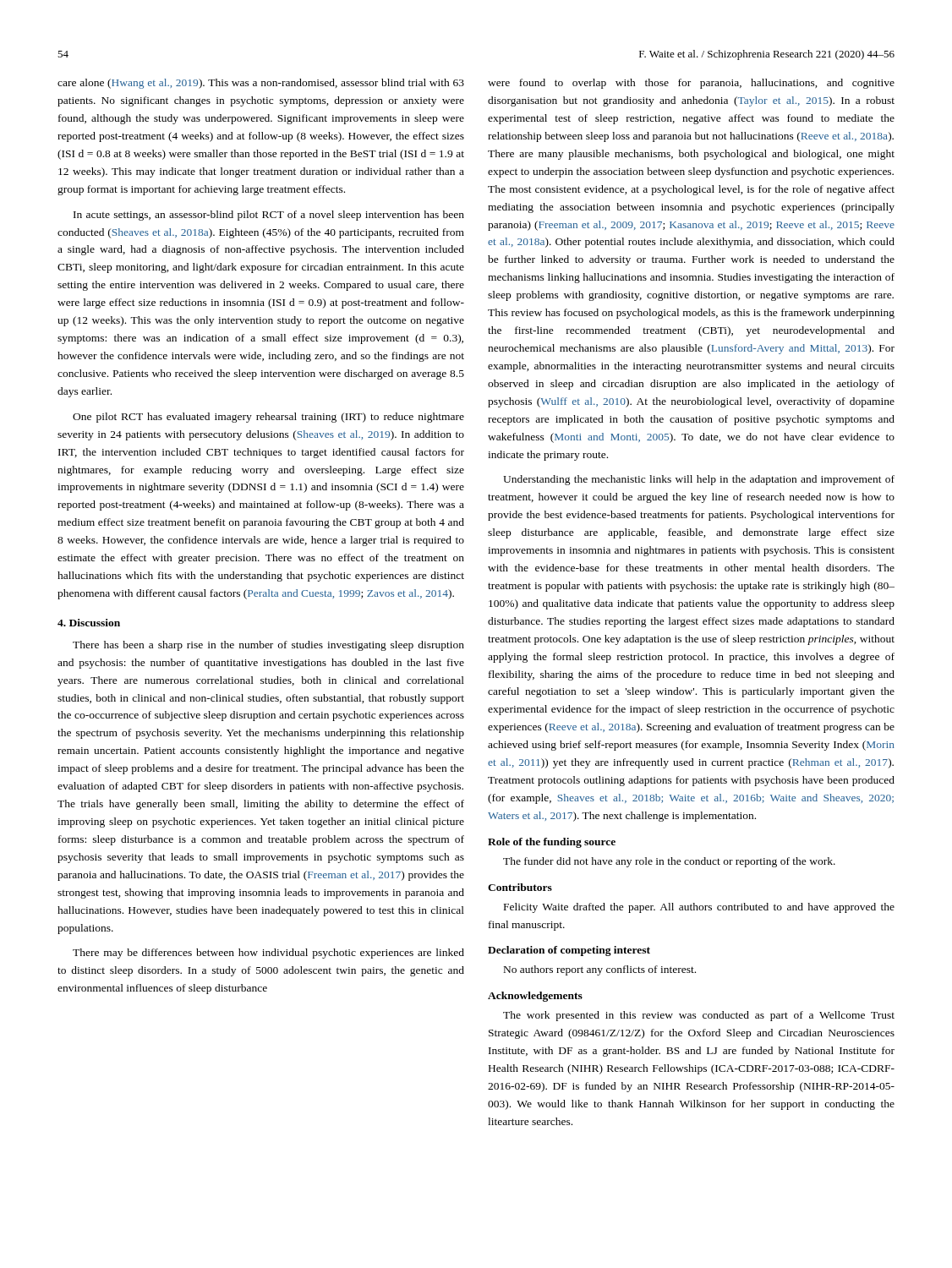952x1268 pixels.
Task: Find the section header with the text "Declaration of competing interest"
Action: 569,950
